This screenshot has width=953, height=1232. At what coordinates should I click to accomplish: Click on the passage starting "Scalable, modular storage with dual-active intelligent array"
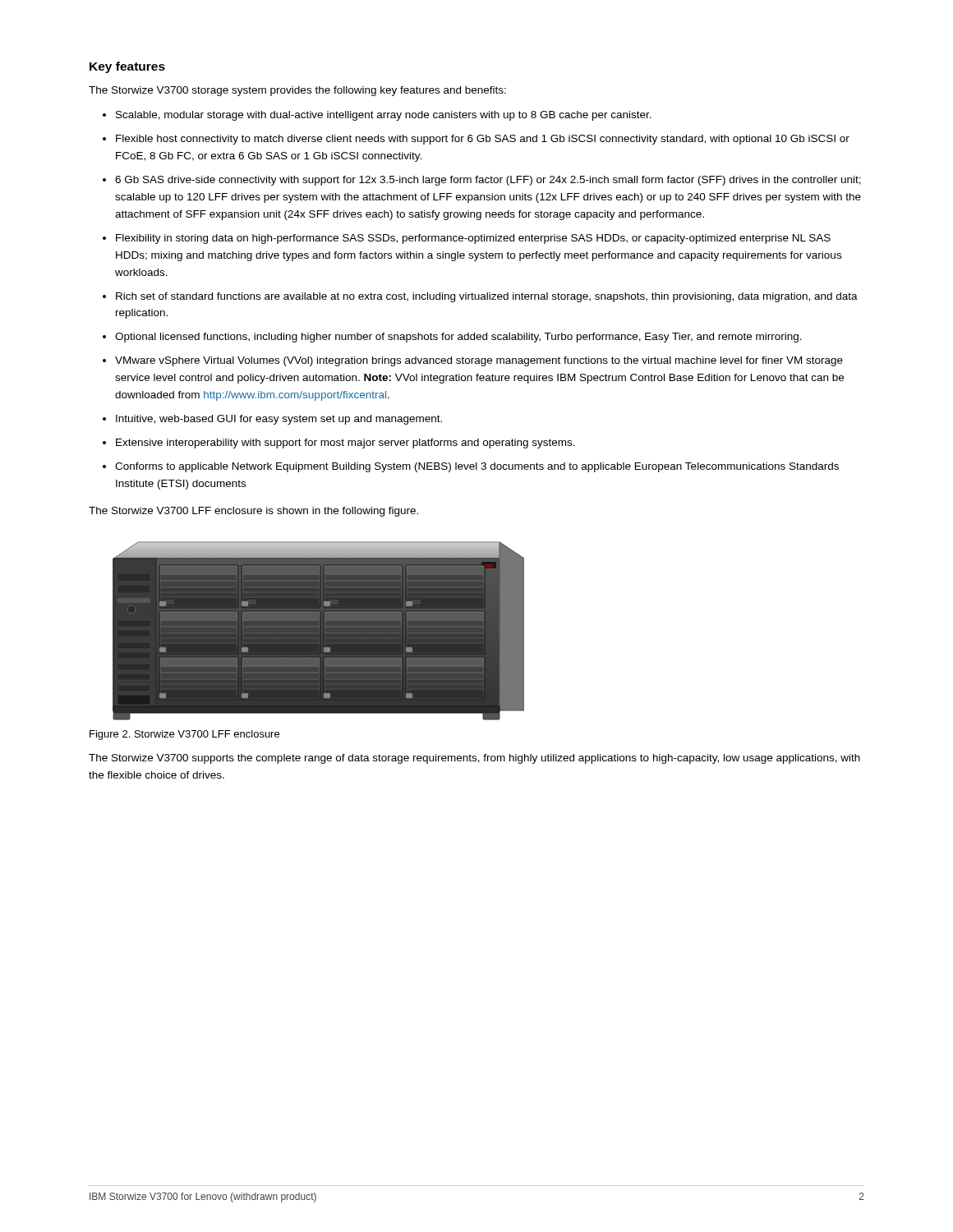click(x=383, y=115)
